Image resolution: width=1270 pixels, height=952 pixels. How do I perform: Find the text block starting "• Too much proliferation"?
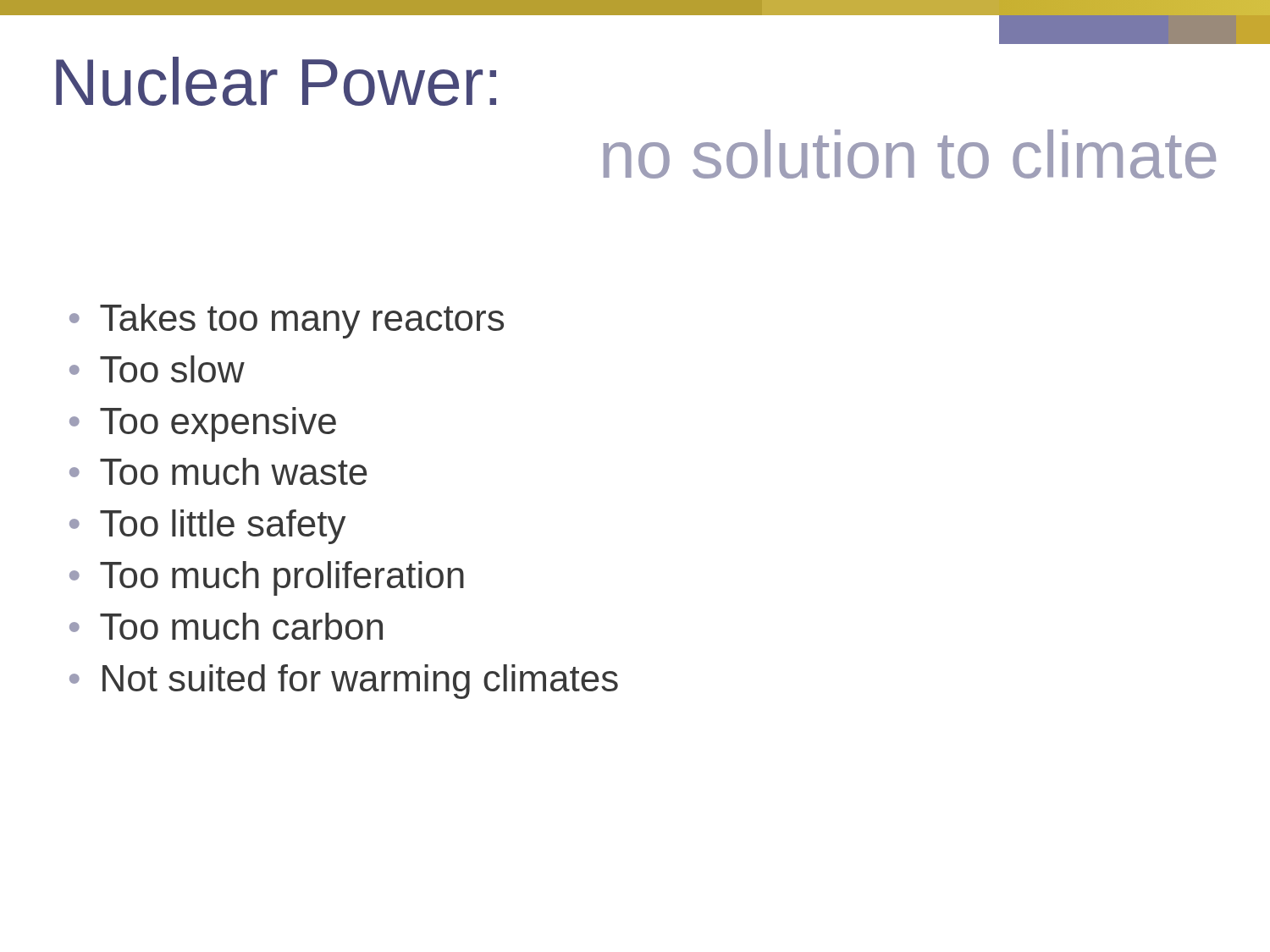point(267,576)
